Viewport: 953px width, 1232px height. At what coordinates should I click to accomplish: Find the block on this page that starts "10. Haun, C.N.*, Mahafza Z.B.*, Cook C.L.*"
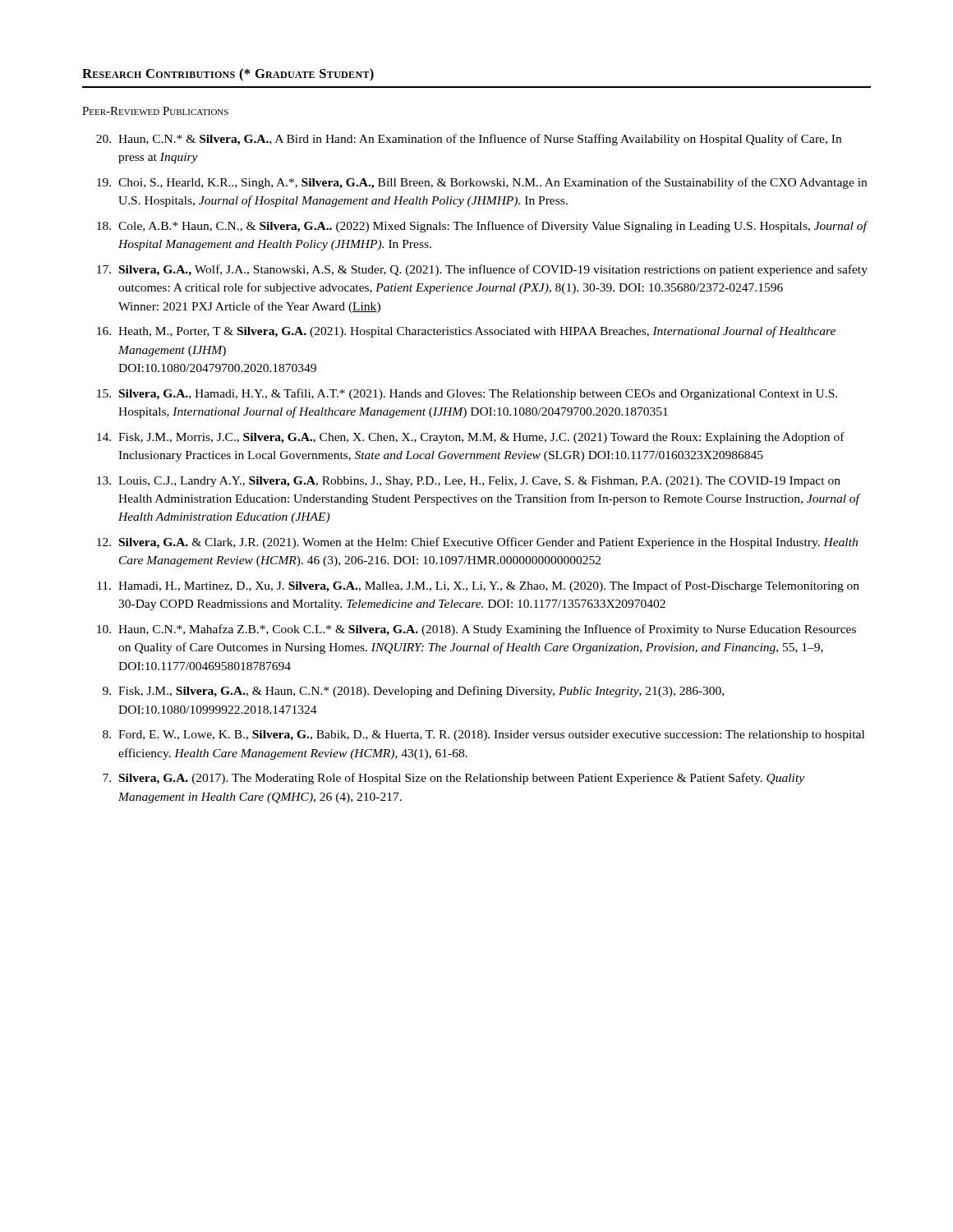coord(476,648)
